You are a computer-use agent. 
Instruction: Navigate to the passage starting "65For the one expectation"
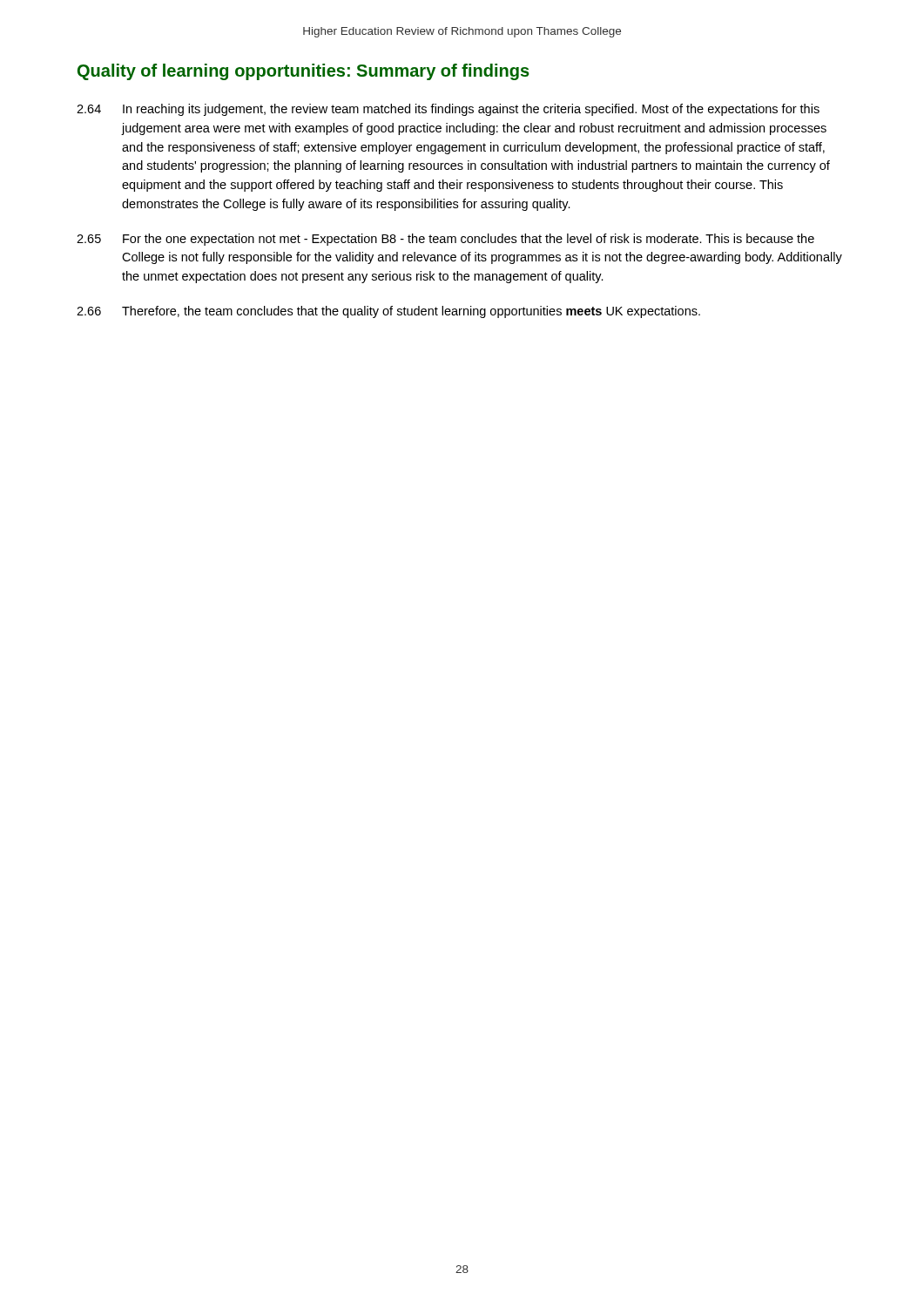pos(460,258)
